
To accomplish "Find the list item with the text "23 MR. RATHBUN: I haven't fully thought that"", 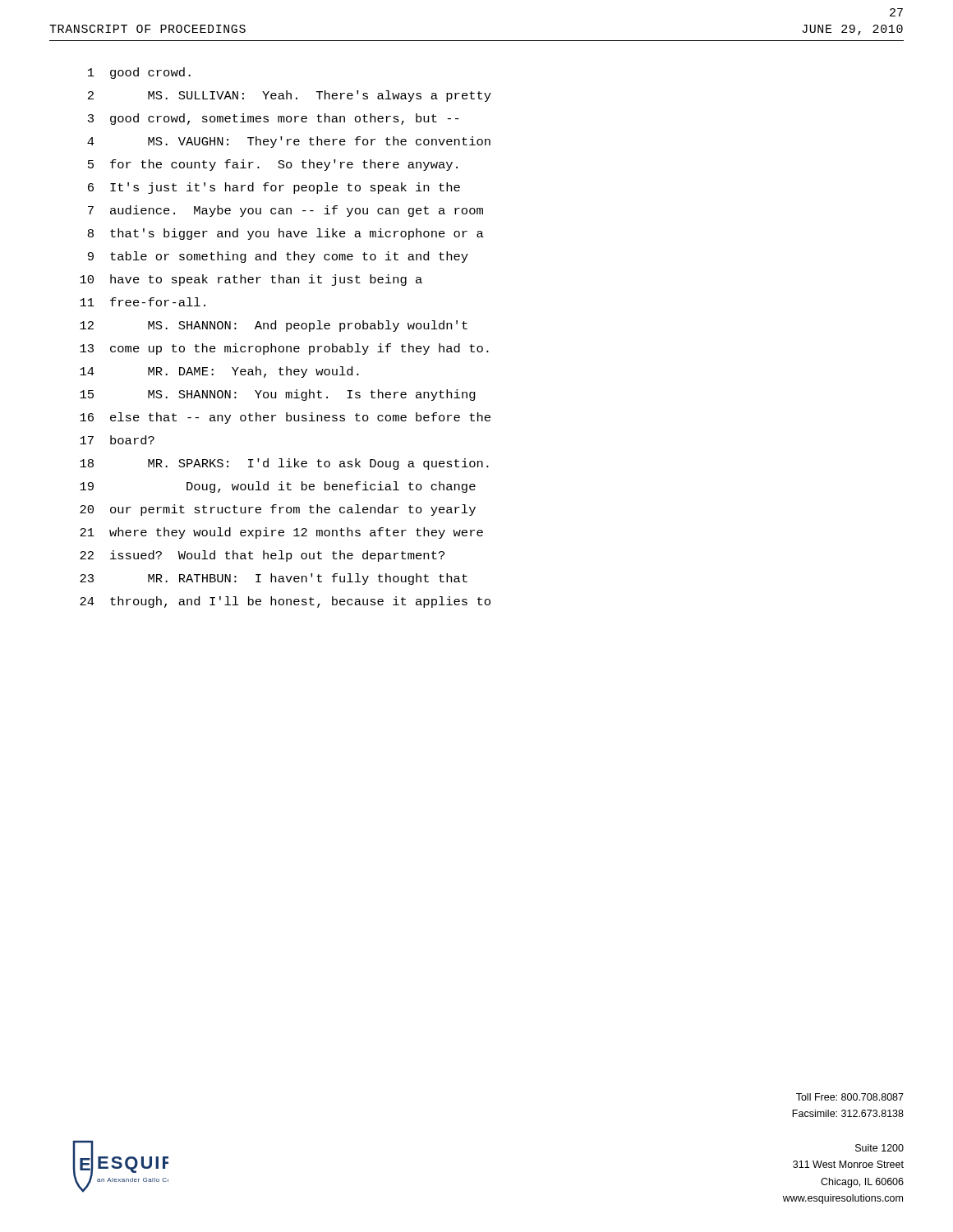I will (476, 579).
